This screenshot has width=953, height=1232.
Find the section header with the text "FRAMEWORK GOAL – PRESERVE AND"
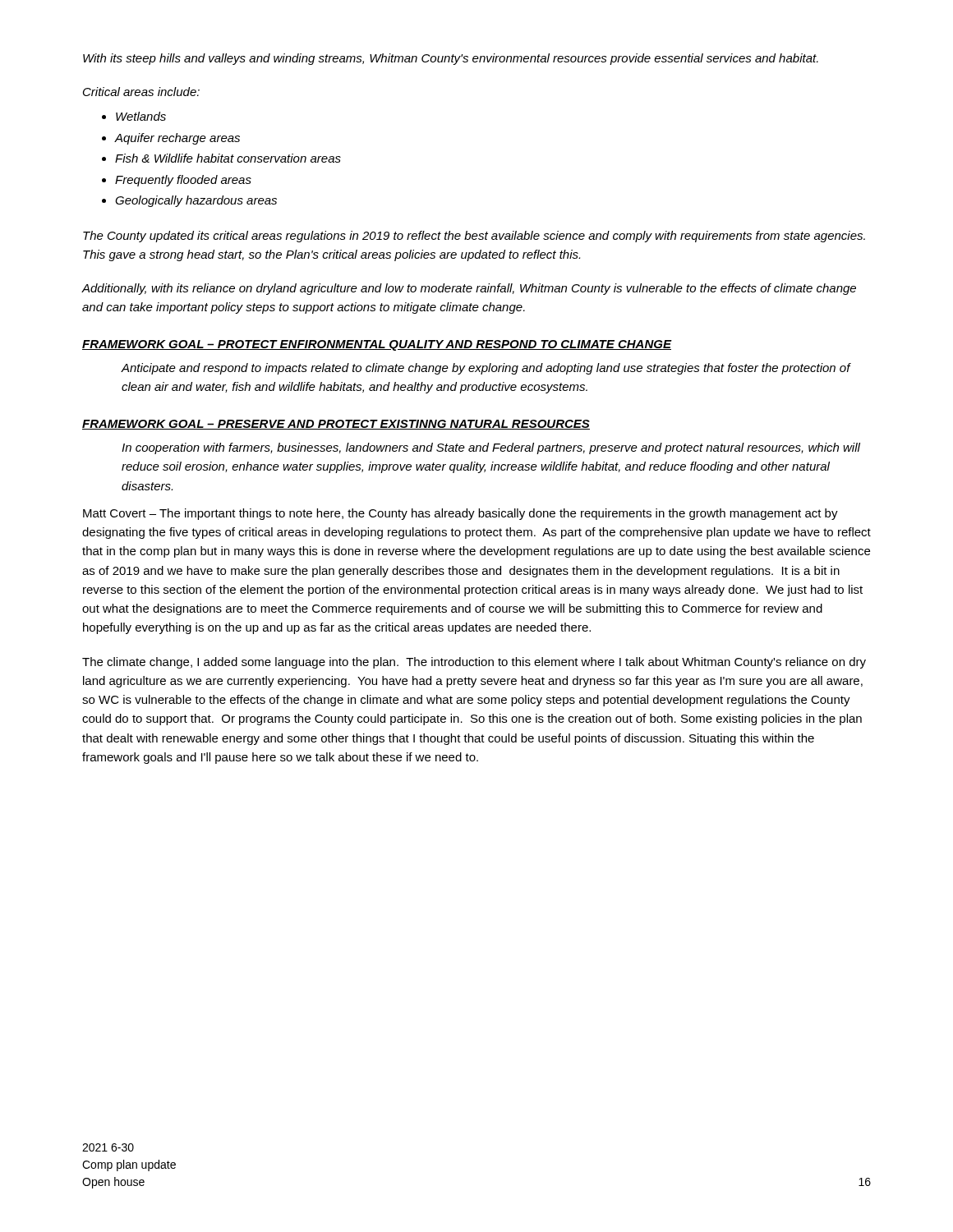(x=336, y=423)
